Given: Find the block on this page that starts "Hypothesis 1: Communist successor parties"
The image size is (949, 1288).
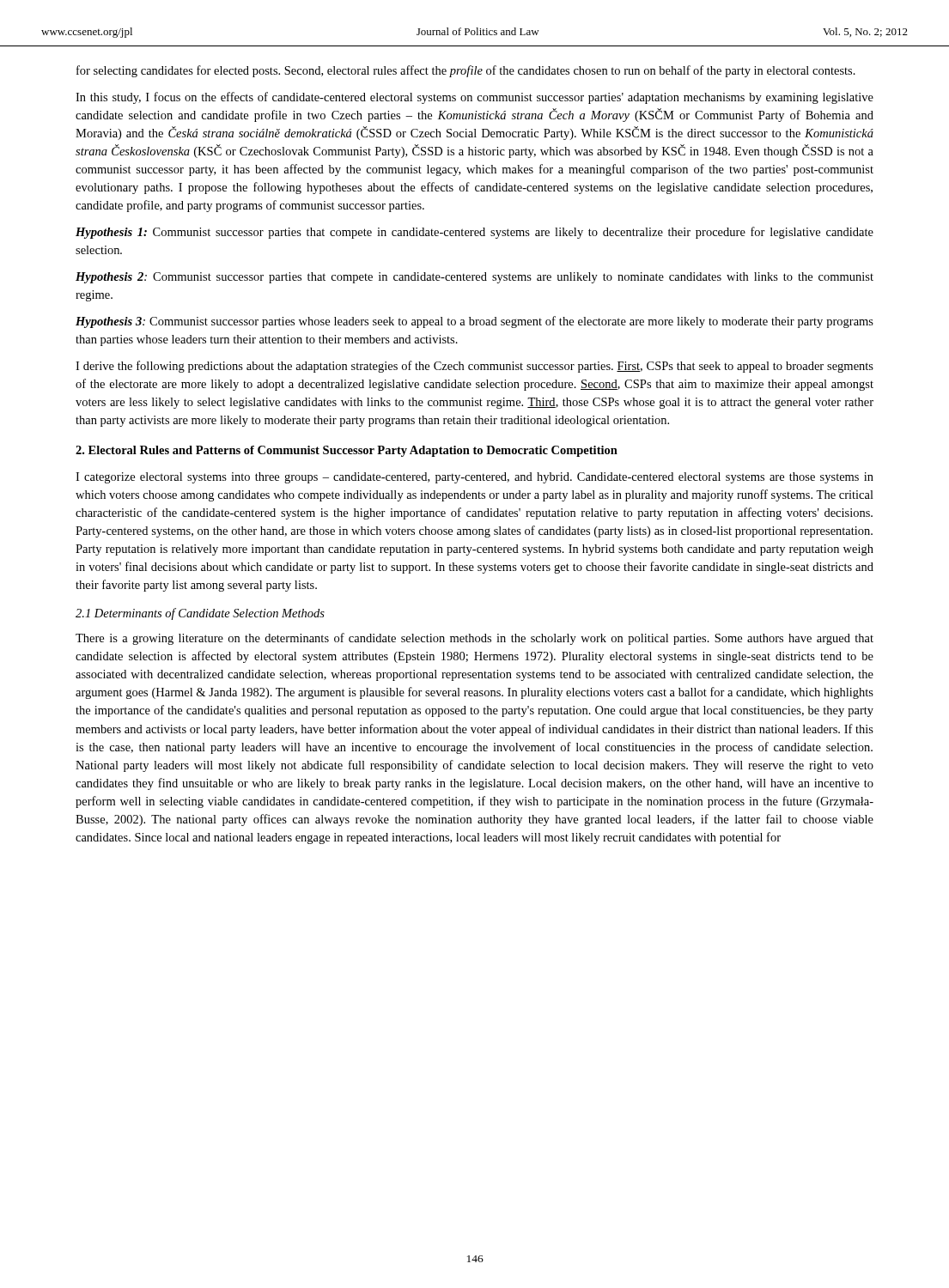Looking at the screenshot, I should coord(474,241).
